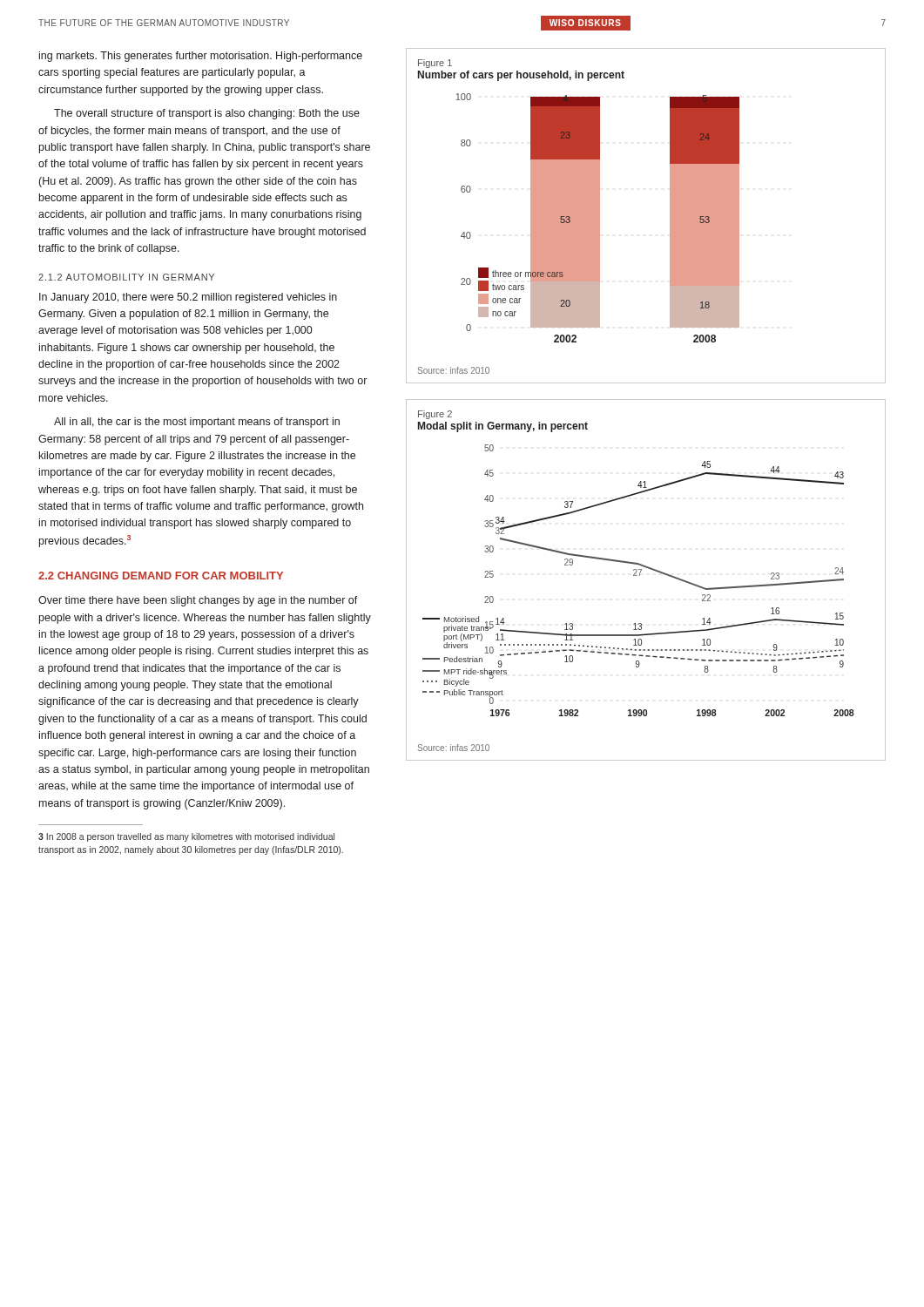The width and height of the screenshot is (924, 1307).
Task: Click on the stacked bar chart
Action: click(x=646, y=216)
